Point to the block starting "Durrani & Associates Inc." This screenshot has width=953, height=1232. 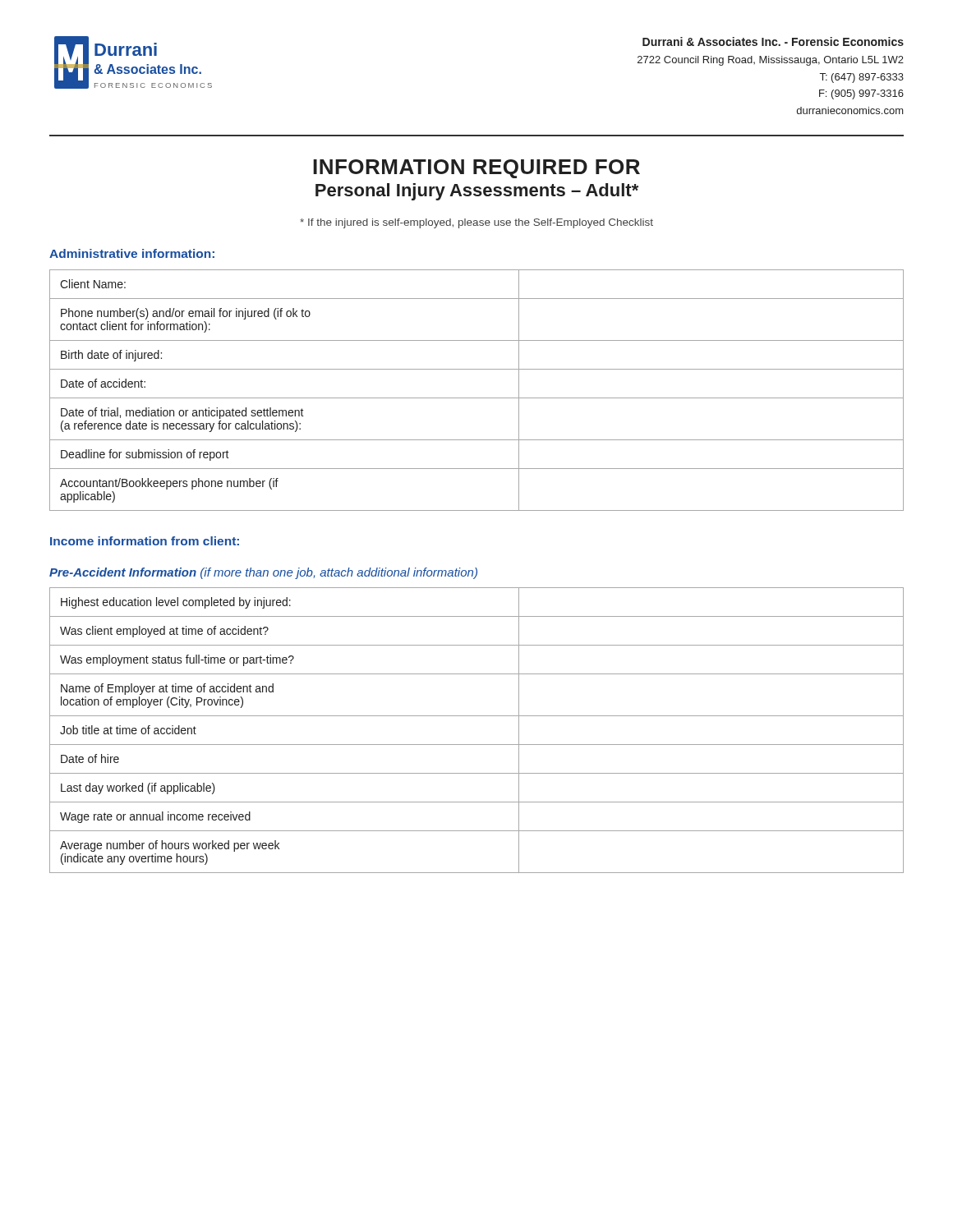pyautogui.click(x=773, y=41)
